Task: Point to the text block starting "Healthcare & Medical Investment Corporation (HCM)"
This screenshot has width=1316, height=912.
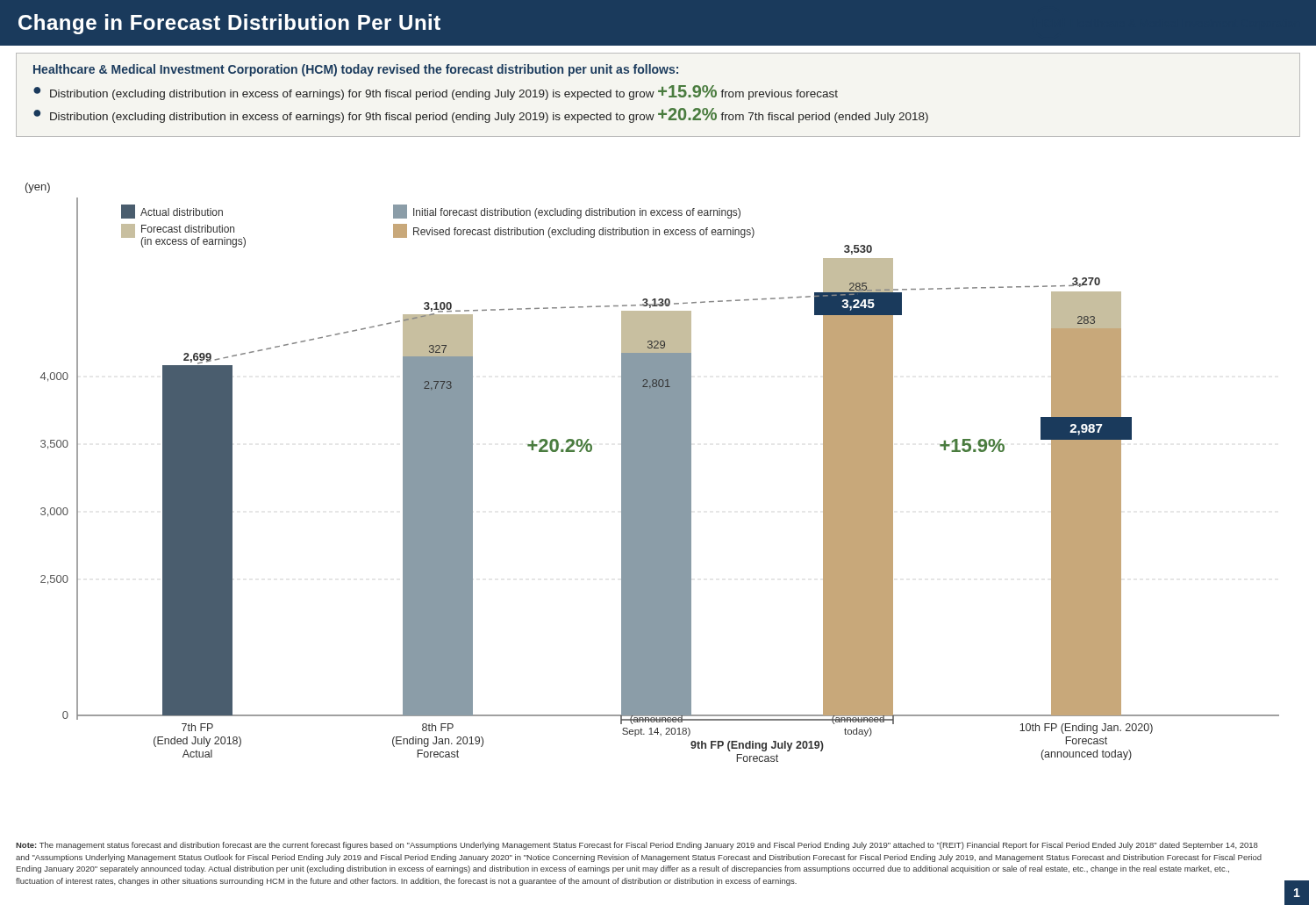Action: coord(658,93)
